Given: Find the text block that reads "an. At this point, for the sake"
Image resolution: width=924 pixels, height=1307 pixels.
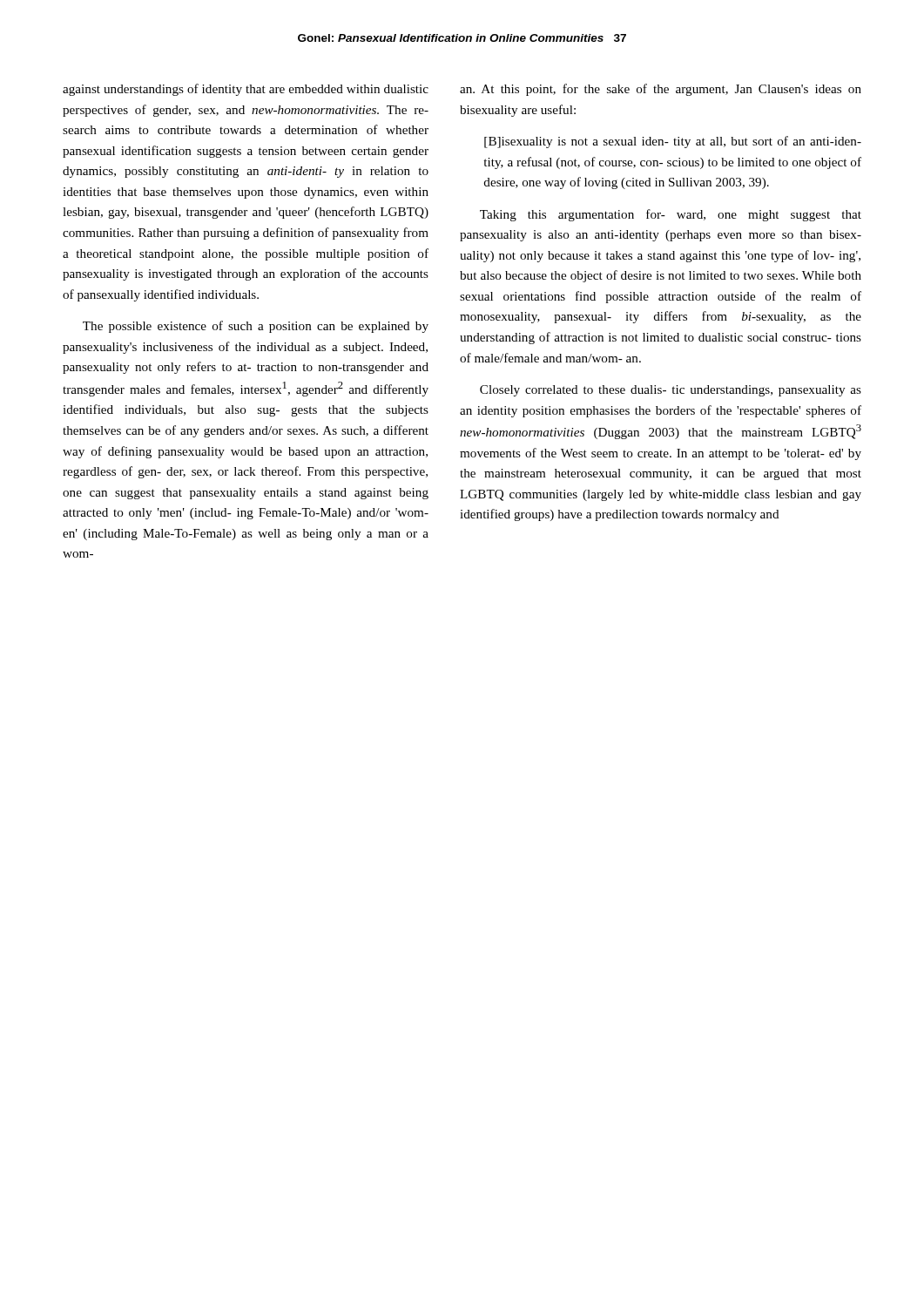Looking at the screenshot, I should pos(661,99).
